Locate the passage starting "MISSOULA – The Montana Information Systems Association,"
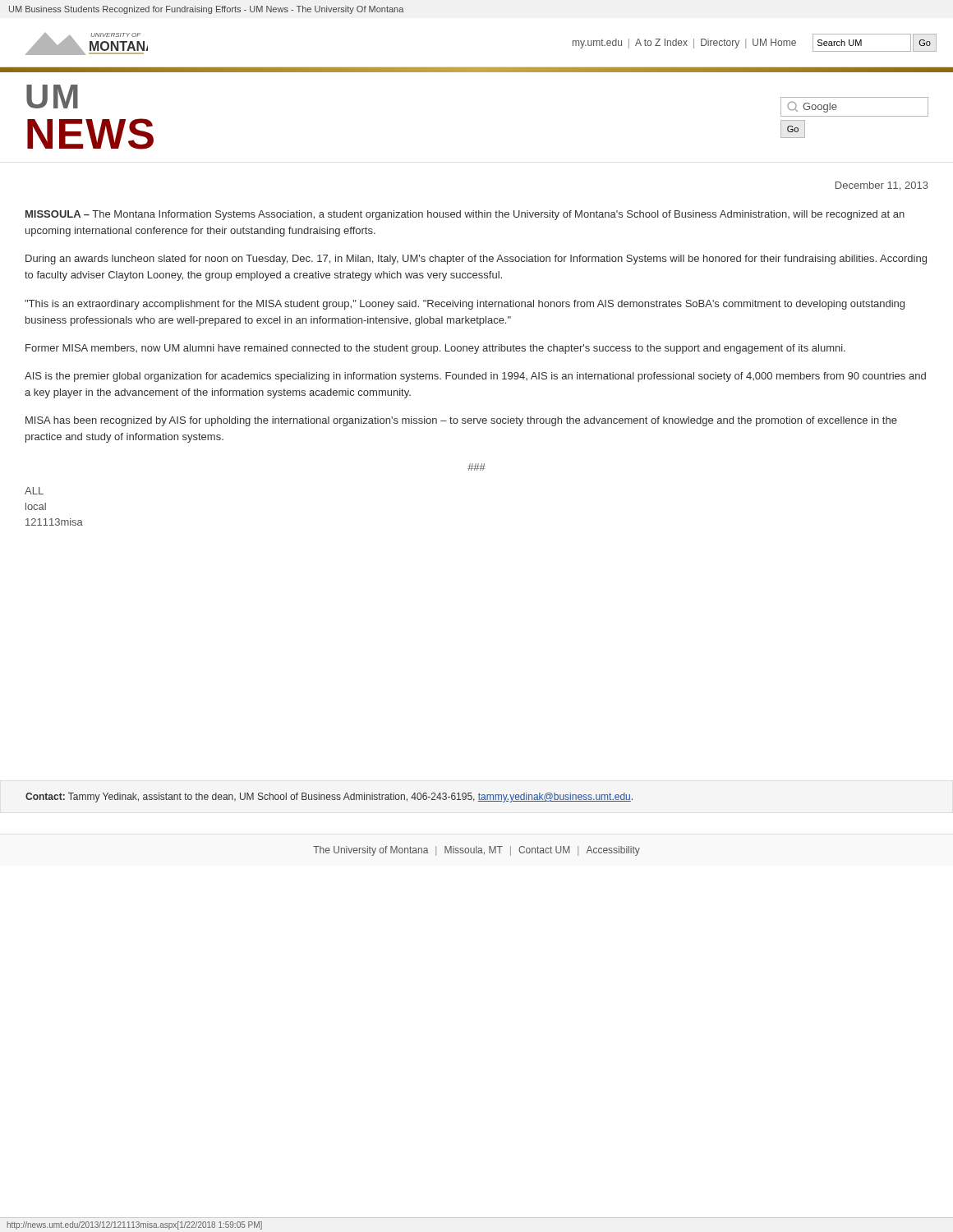953x1232 pixels. click(x=465, y=222)
